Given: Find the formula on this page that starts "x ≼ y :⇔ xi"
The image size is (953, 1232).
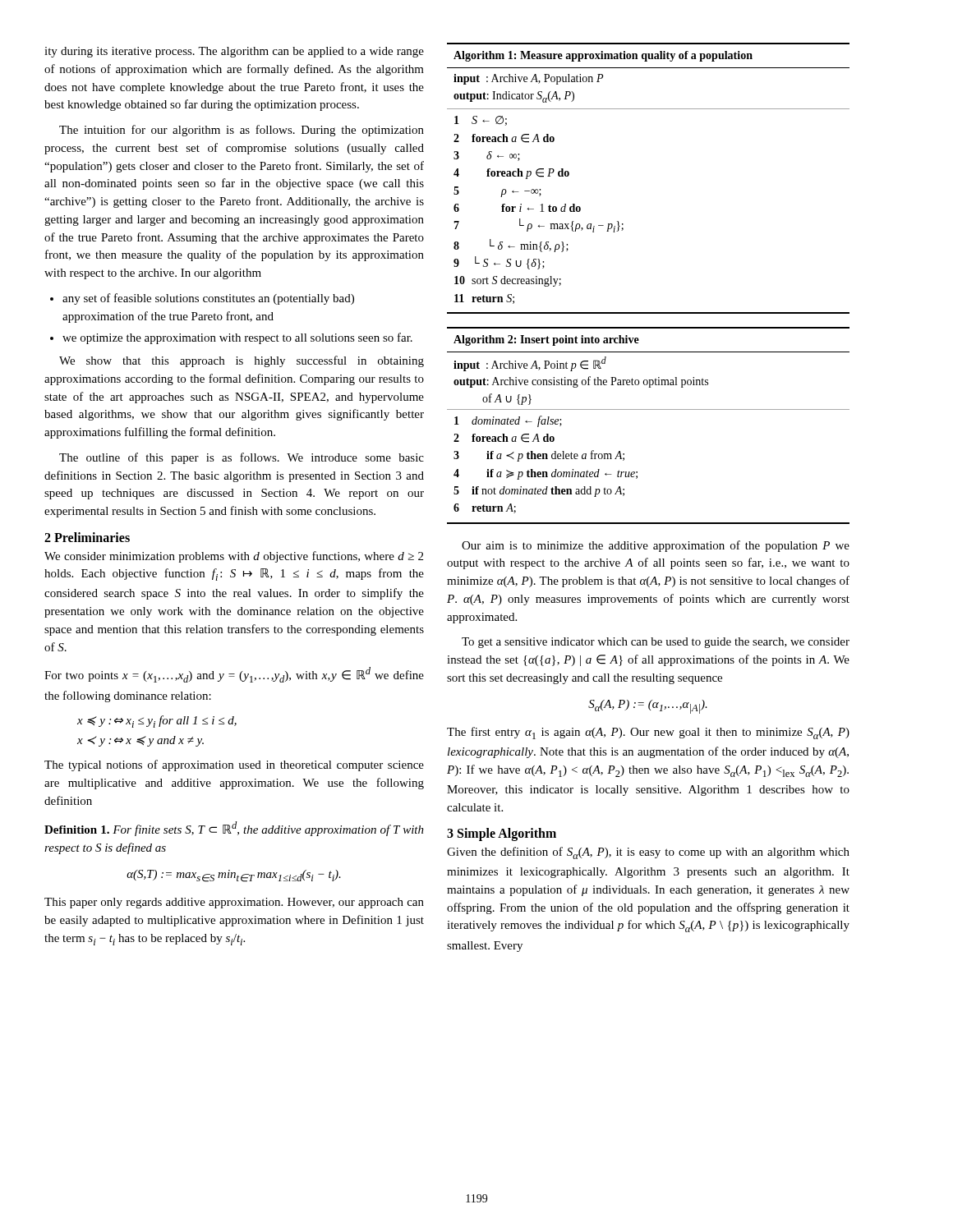Looking at the screenshot, I should click(x=234, y=731).
